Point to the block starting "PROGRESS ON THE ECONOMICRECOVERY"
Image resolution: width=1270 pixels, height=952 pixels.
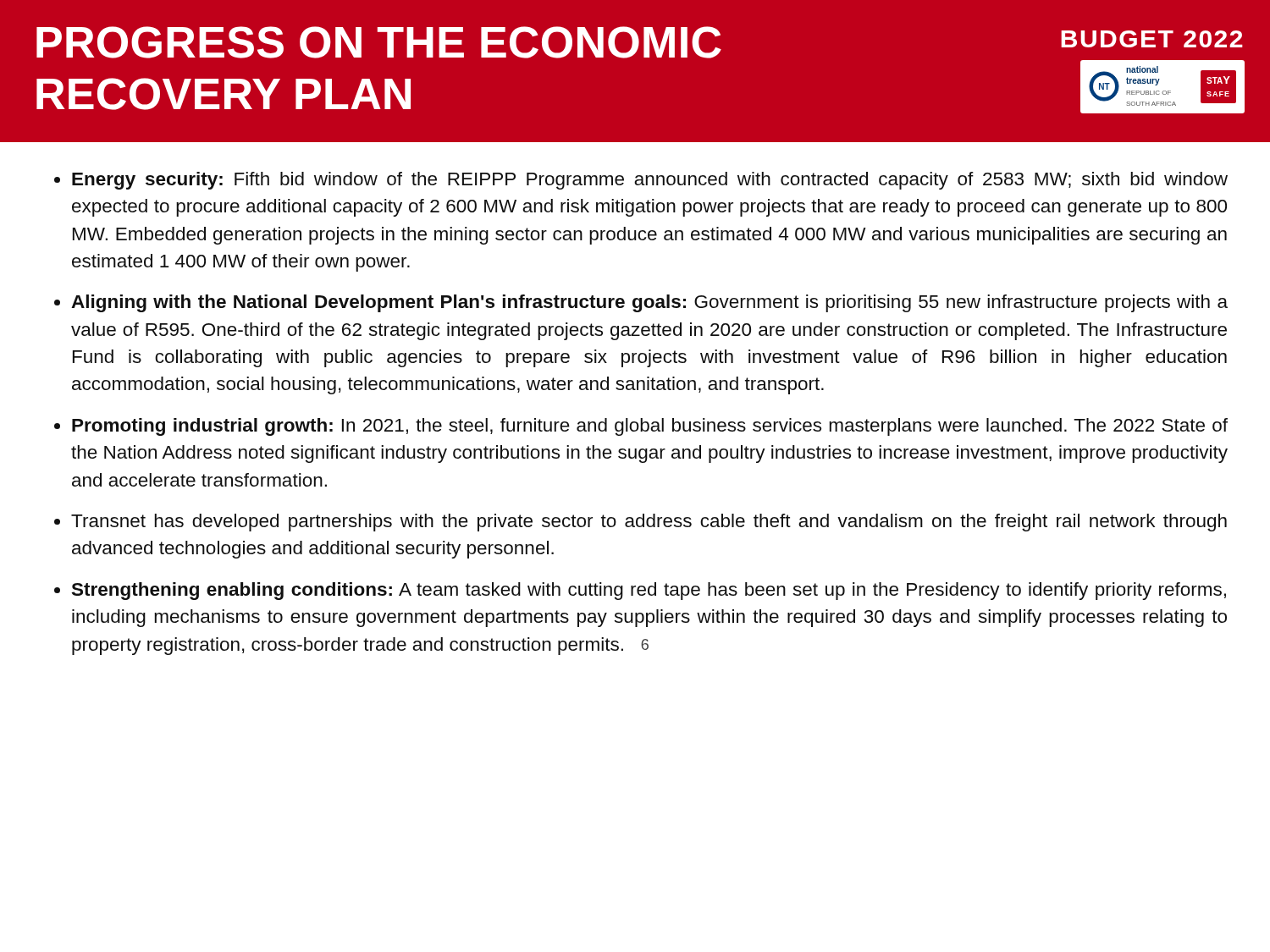point(639,69)
